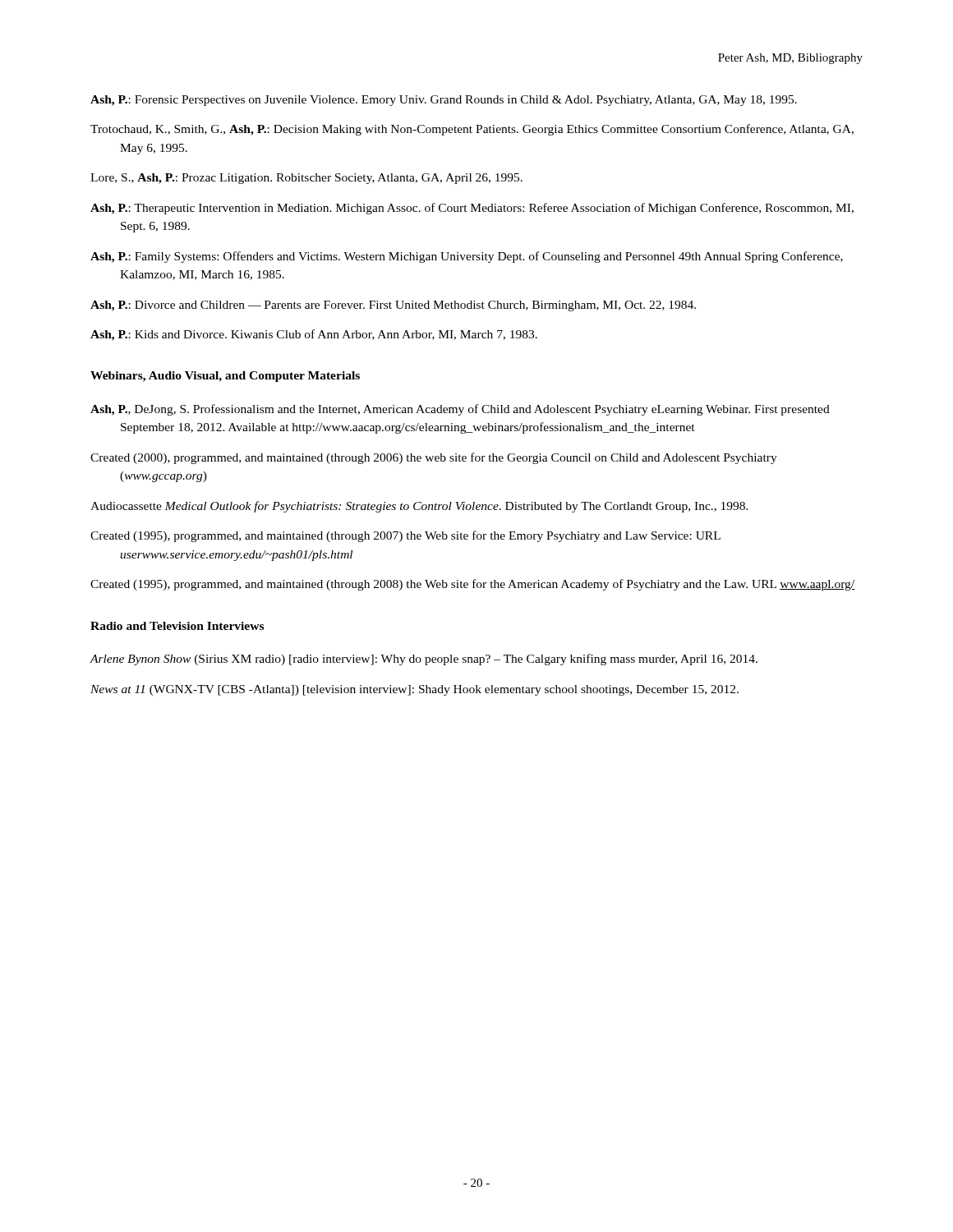Screen dimensions: 1232x953
Task: Select the passage starting "Audiocassette Medical Outlook for Psychiatrists: Strategies to Control"
Action: 420,505
